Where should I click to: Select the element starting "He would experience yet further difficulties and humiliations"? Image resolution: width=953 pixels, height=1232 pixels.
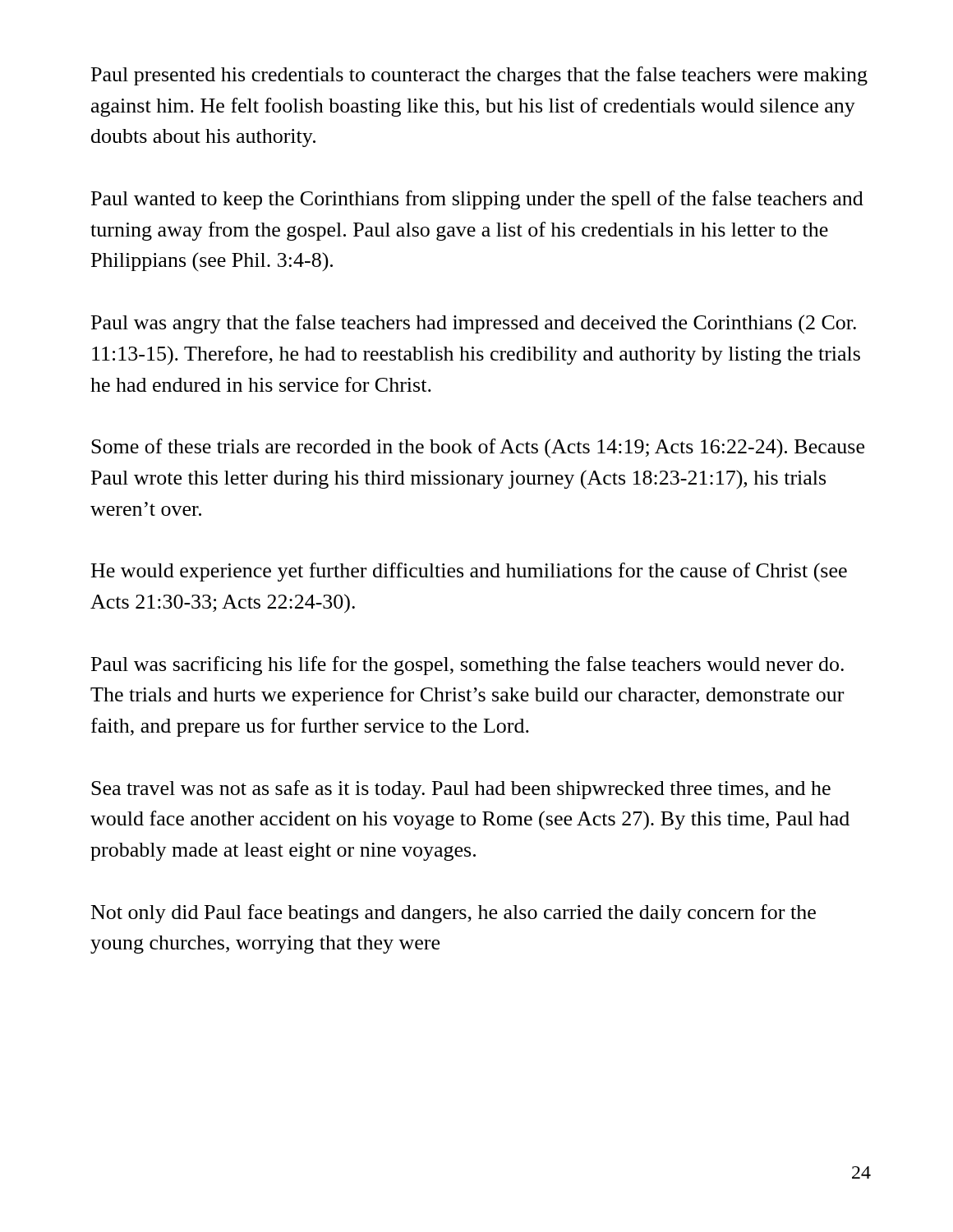(x=469, y=586)
